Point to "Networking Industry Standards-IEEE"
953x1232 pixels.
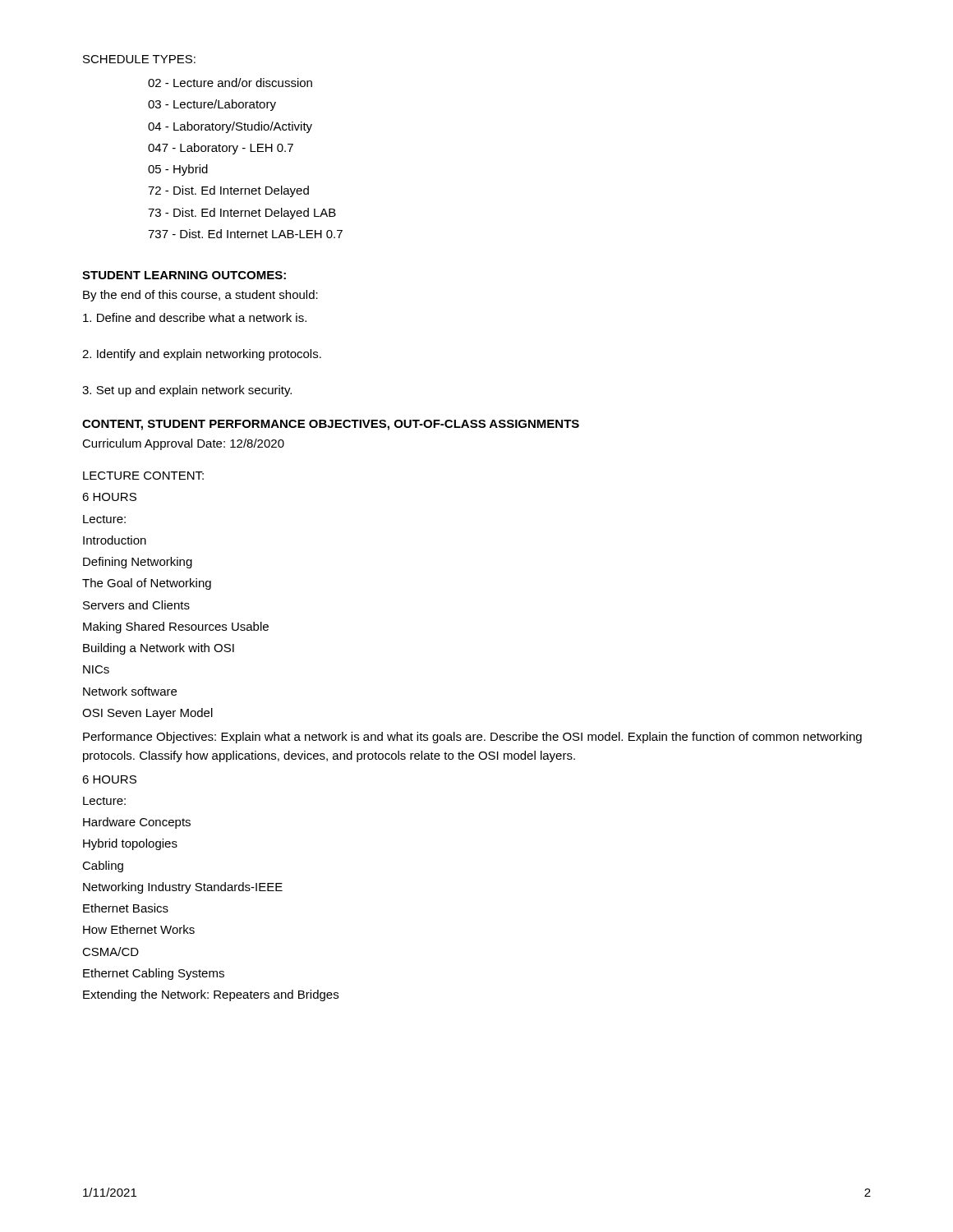(182, 886)
